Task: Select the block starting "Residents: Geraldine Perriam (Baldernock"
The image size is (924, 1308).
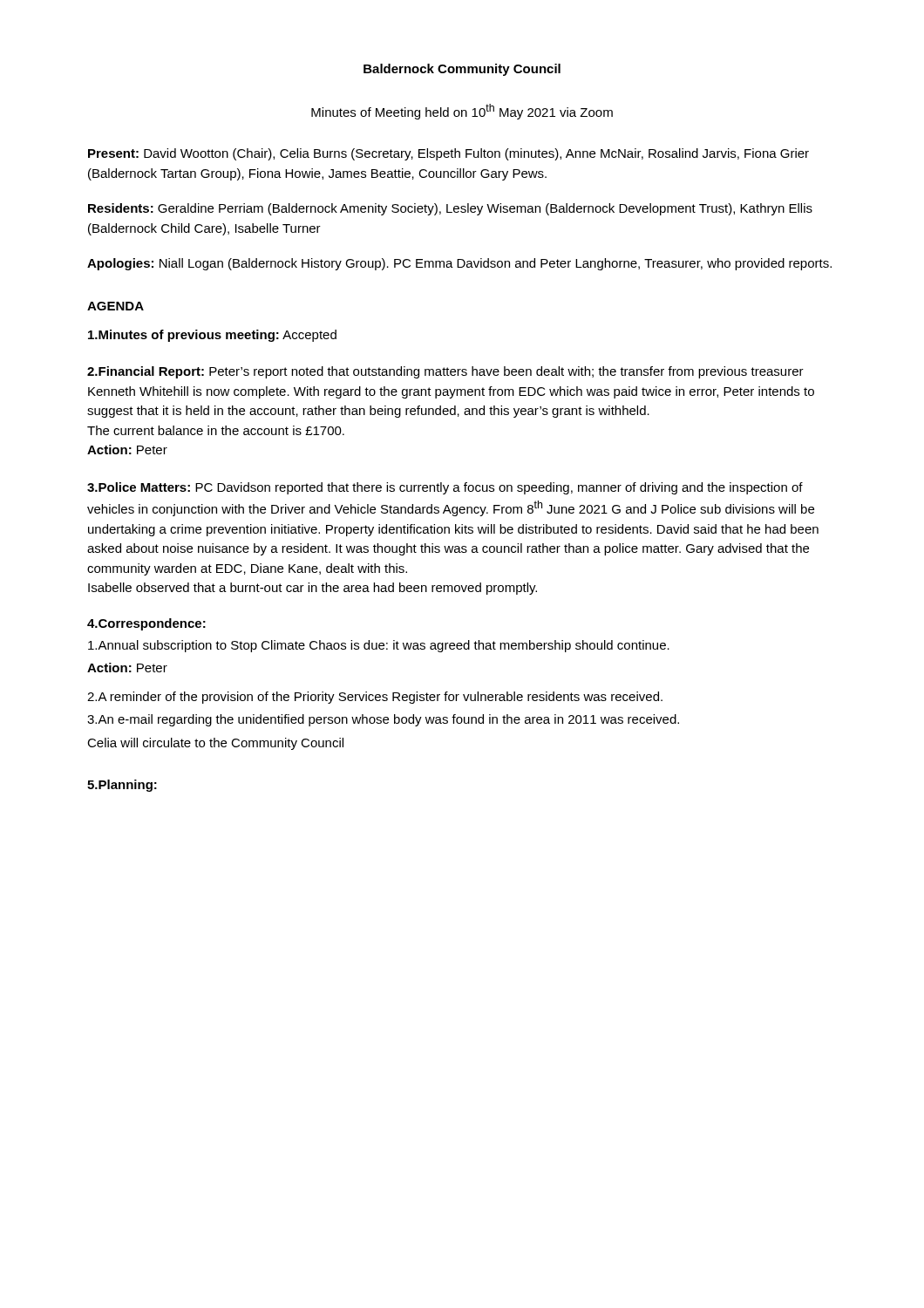Action: 450,218
